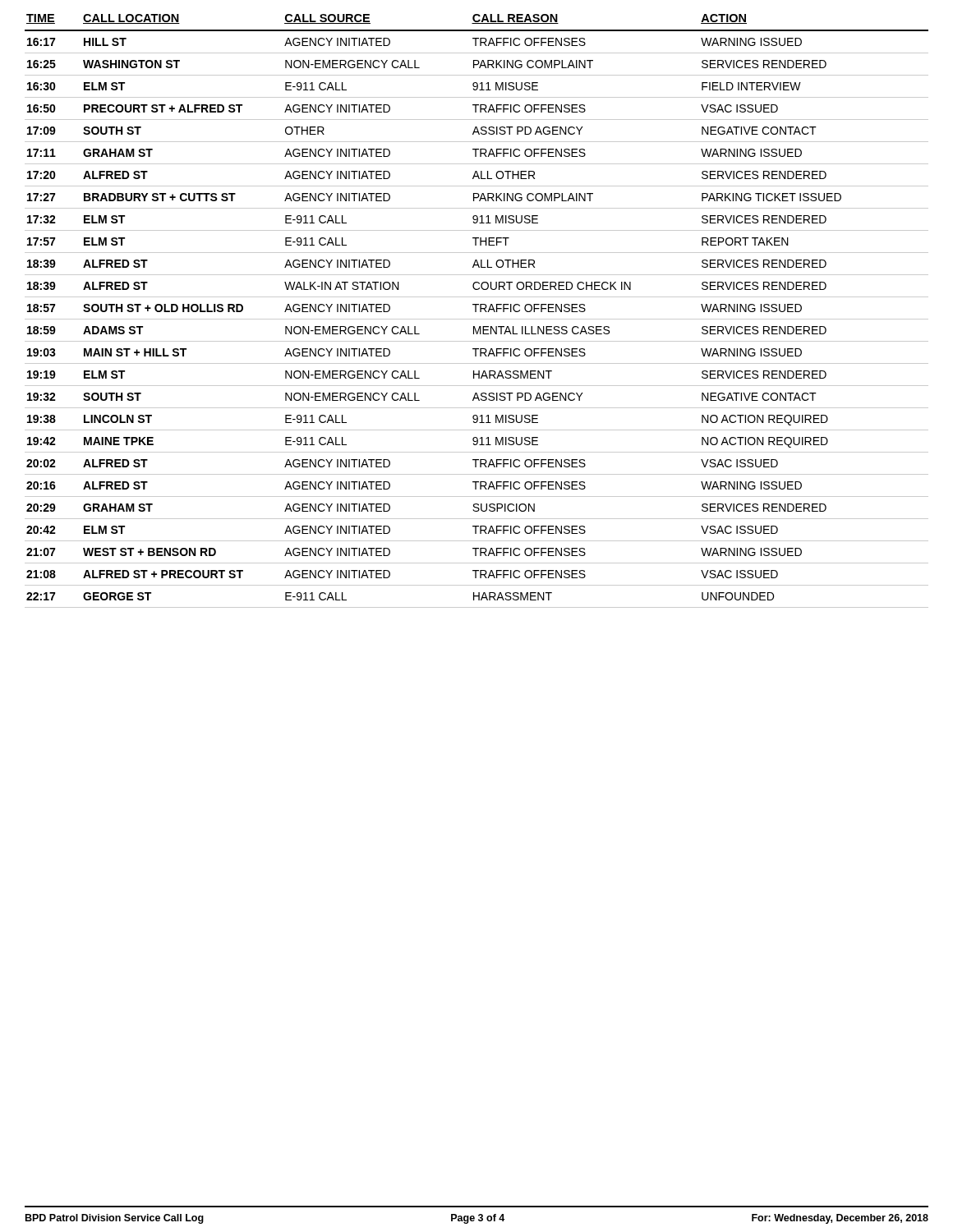Click on the table containing "SERVICES RENDERED"
The image size is (953, 1232).
click(x=476, y=308)
